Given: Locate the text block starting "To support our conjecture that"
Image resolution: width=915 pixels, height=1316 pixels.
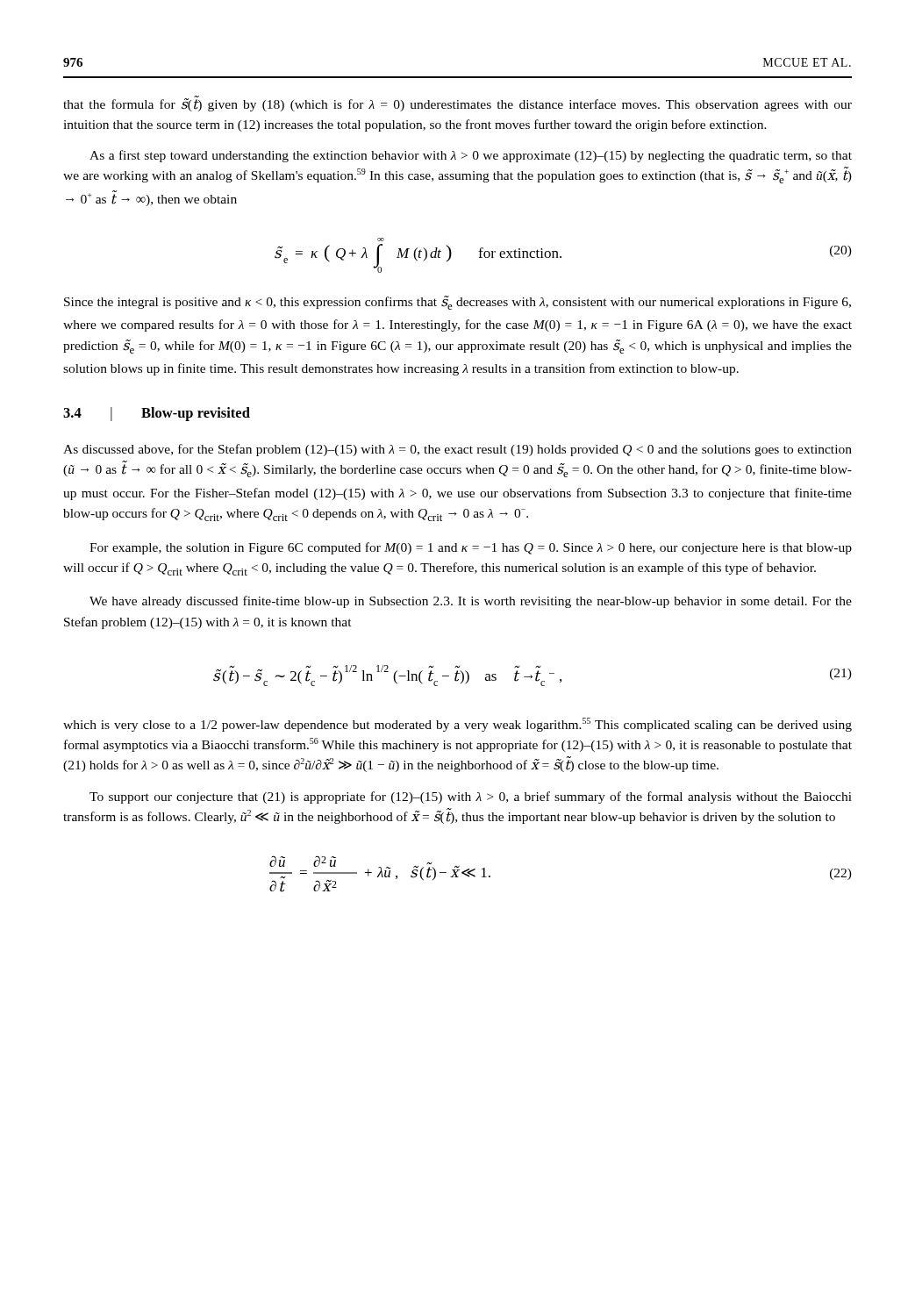Looking at the screenshot, I should pyautogui.click(x=458, y=806).
